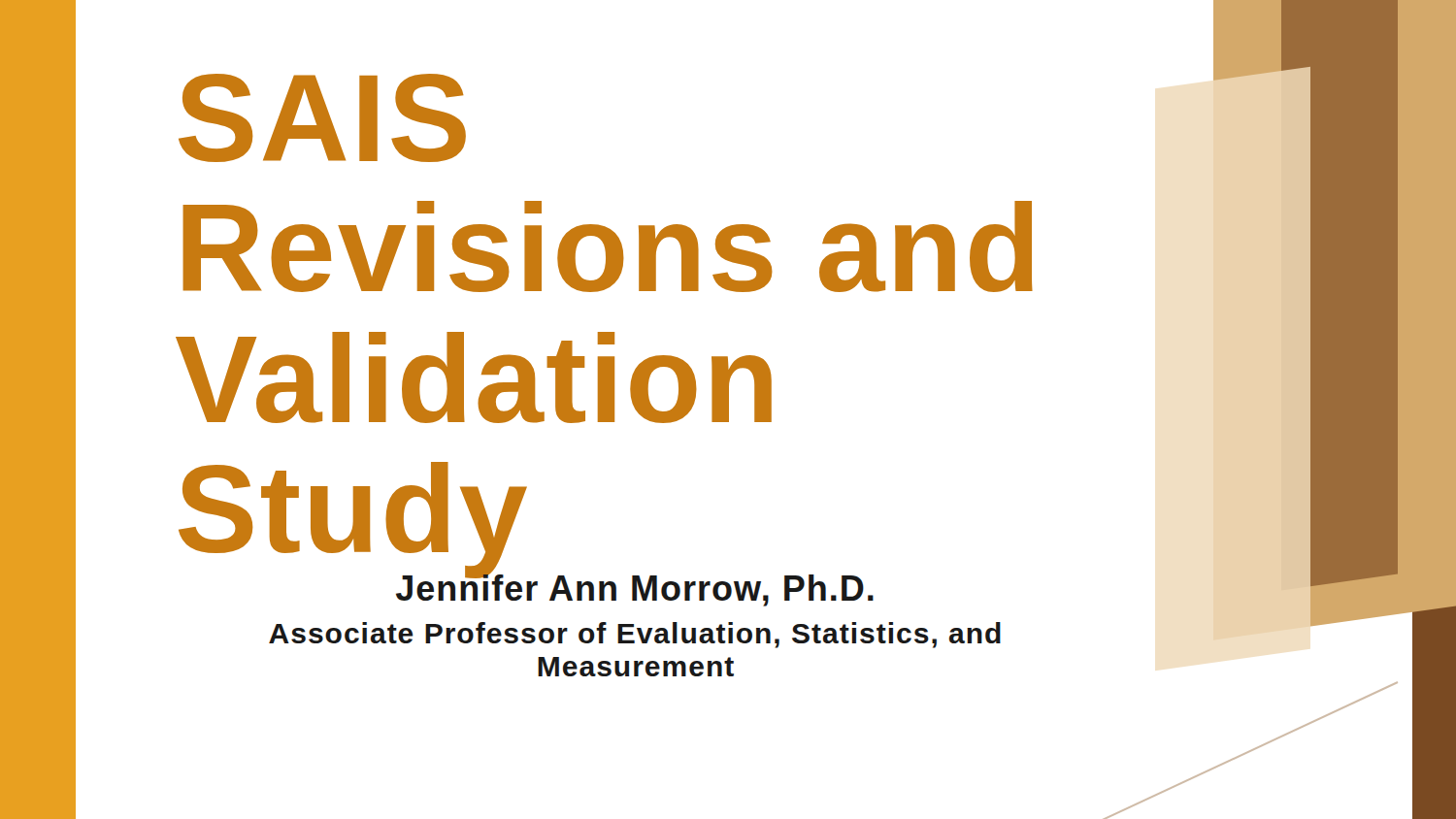Select the passage starting "Jennifer Ann Morrow, Ph.D."
The width and height of the screenshot is (1456, 819).
(x=636, y=589)
